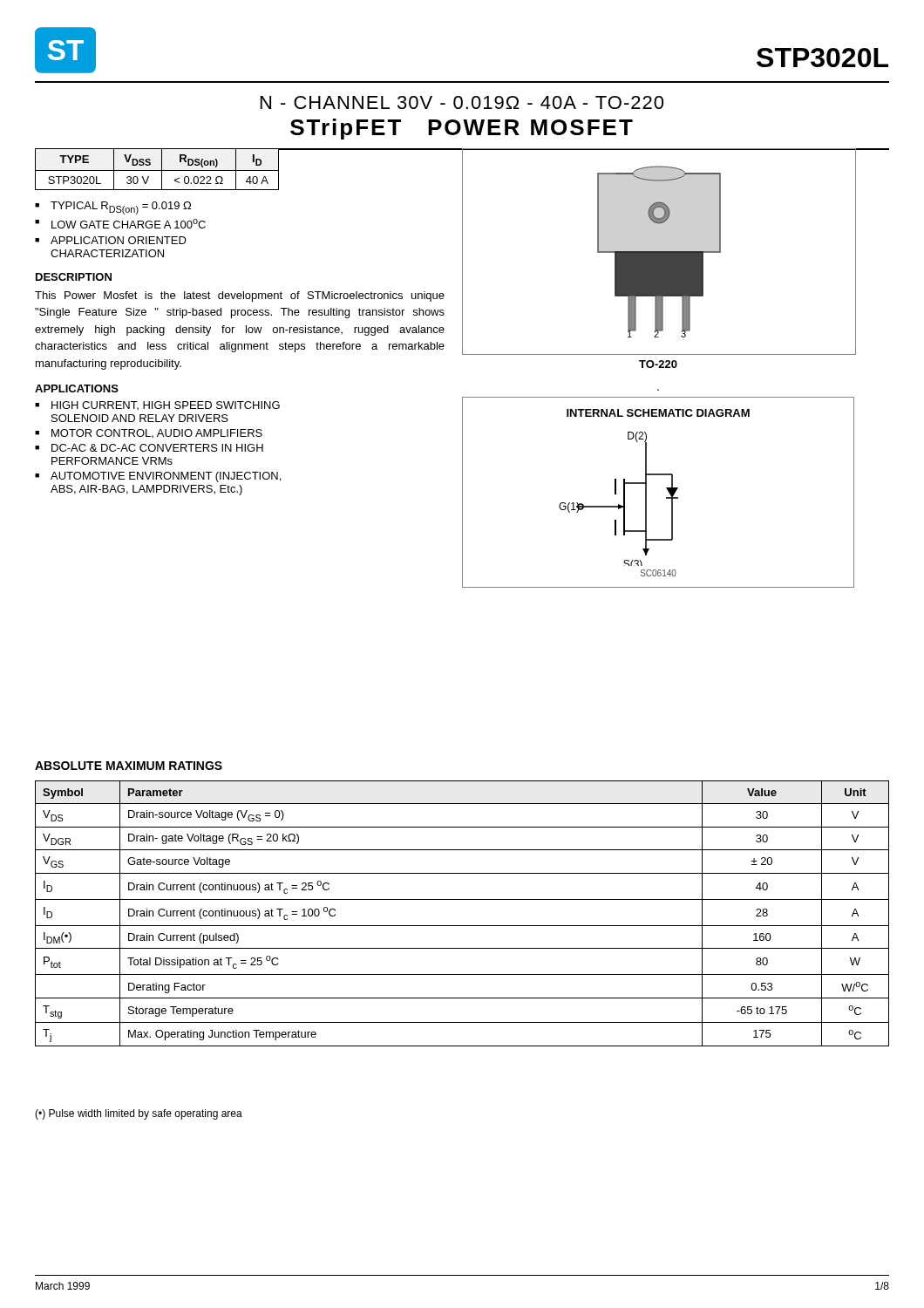Locate the element starting "LOW GATE CHARGE A 100oC"
The width and height of the screenshot is (924, 1308).
pos(128,224)
